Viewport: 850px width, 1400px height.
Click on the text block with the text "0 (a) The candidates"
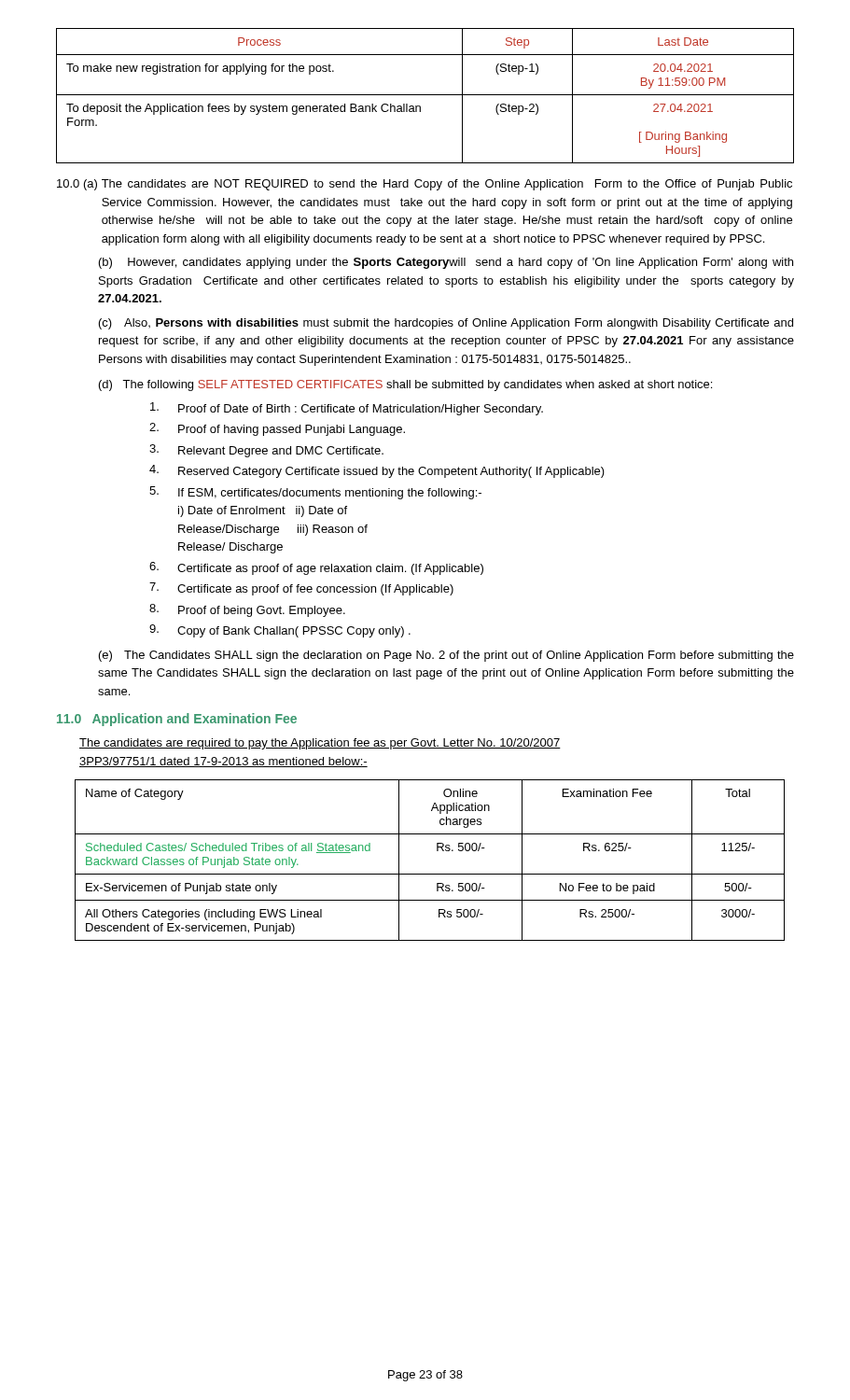(424, 211)
